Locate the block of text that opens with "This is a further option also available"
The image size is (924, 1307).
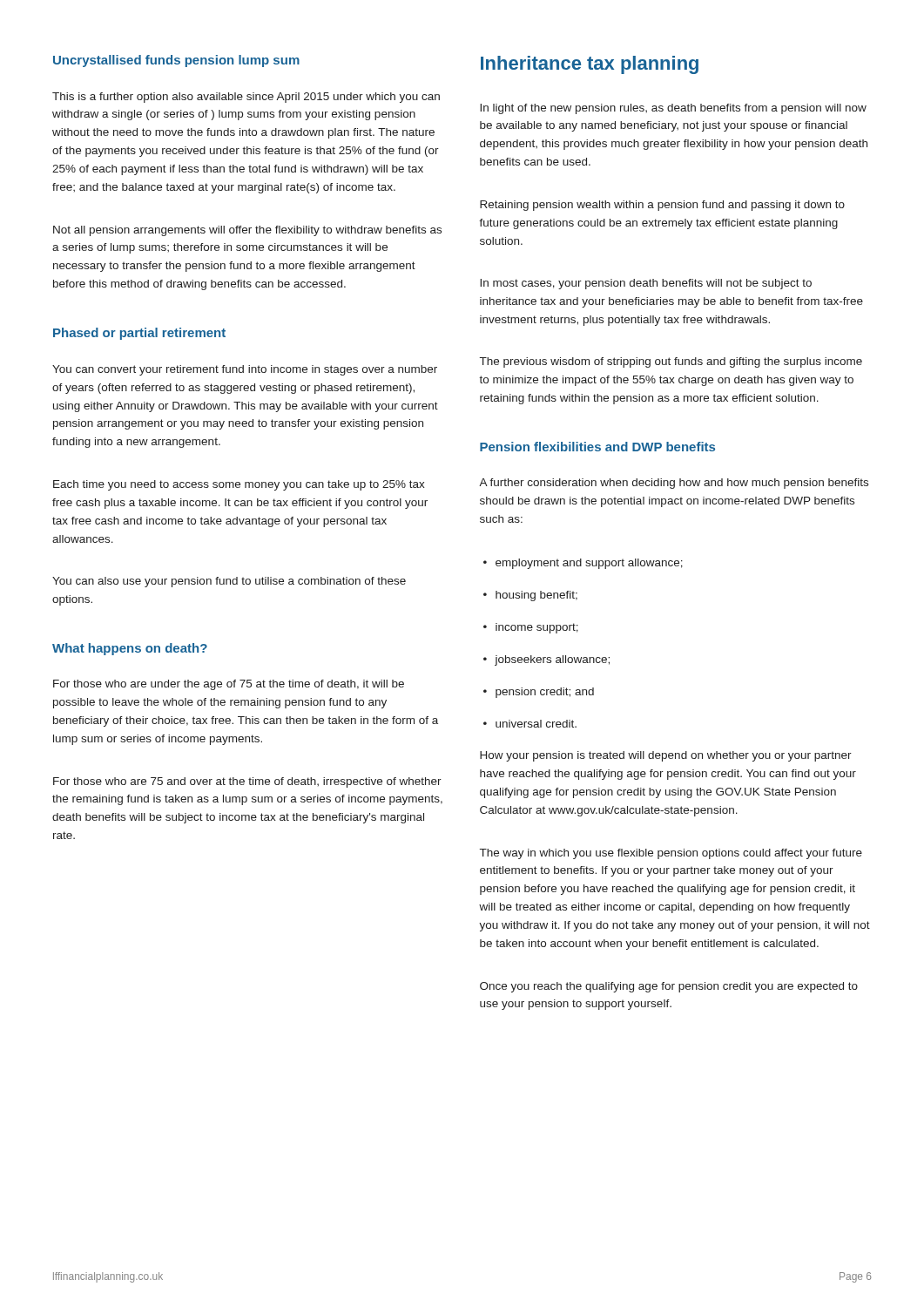coord(248,142)
